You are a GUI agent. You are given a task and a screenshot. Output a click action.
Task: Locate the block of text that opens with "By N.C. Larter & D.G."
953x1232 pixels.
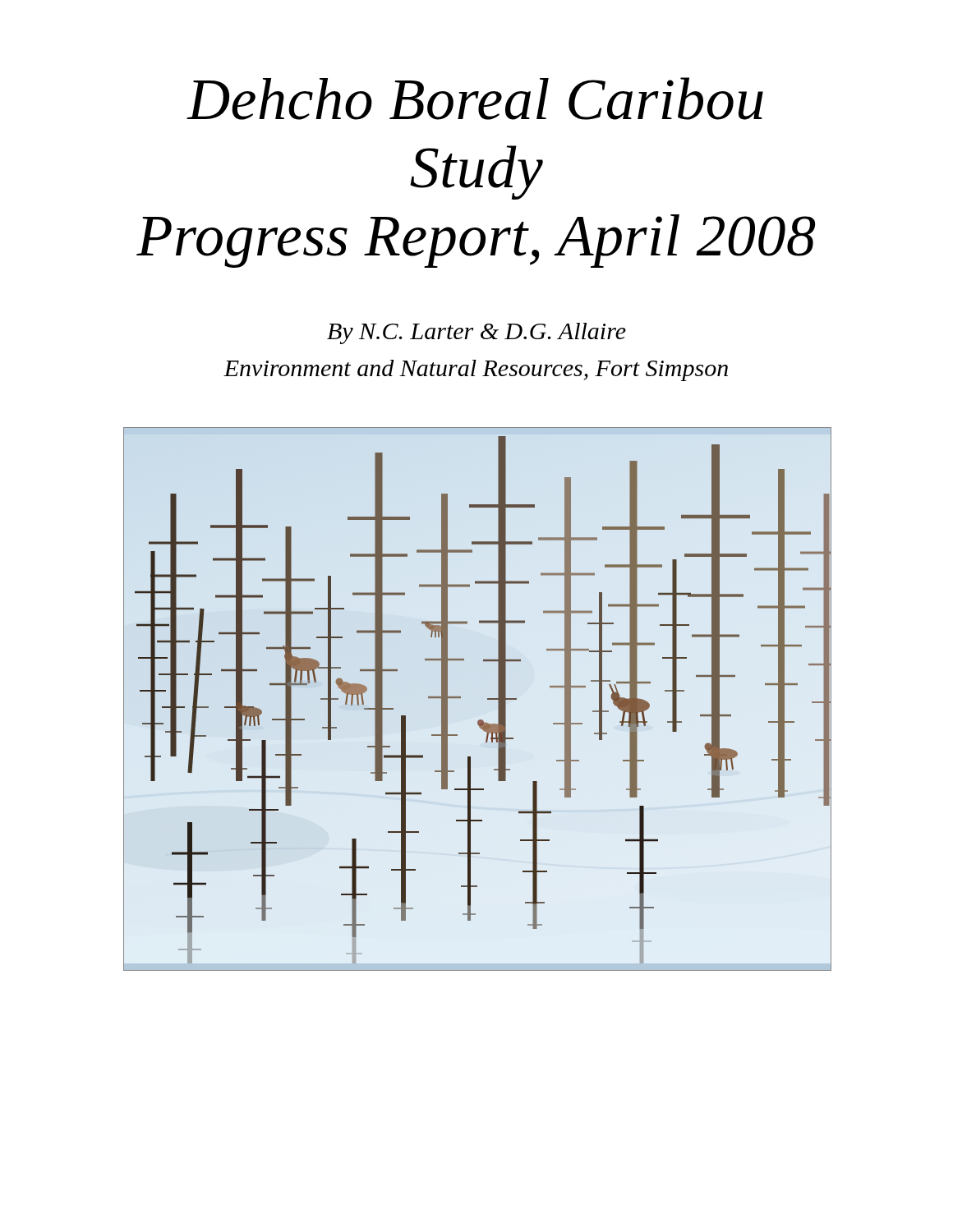[x=476, y=349]
